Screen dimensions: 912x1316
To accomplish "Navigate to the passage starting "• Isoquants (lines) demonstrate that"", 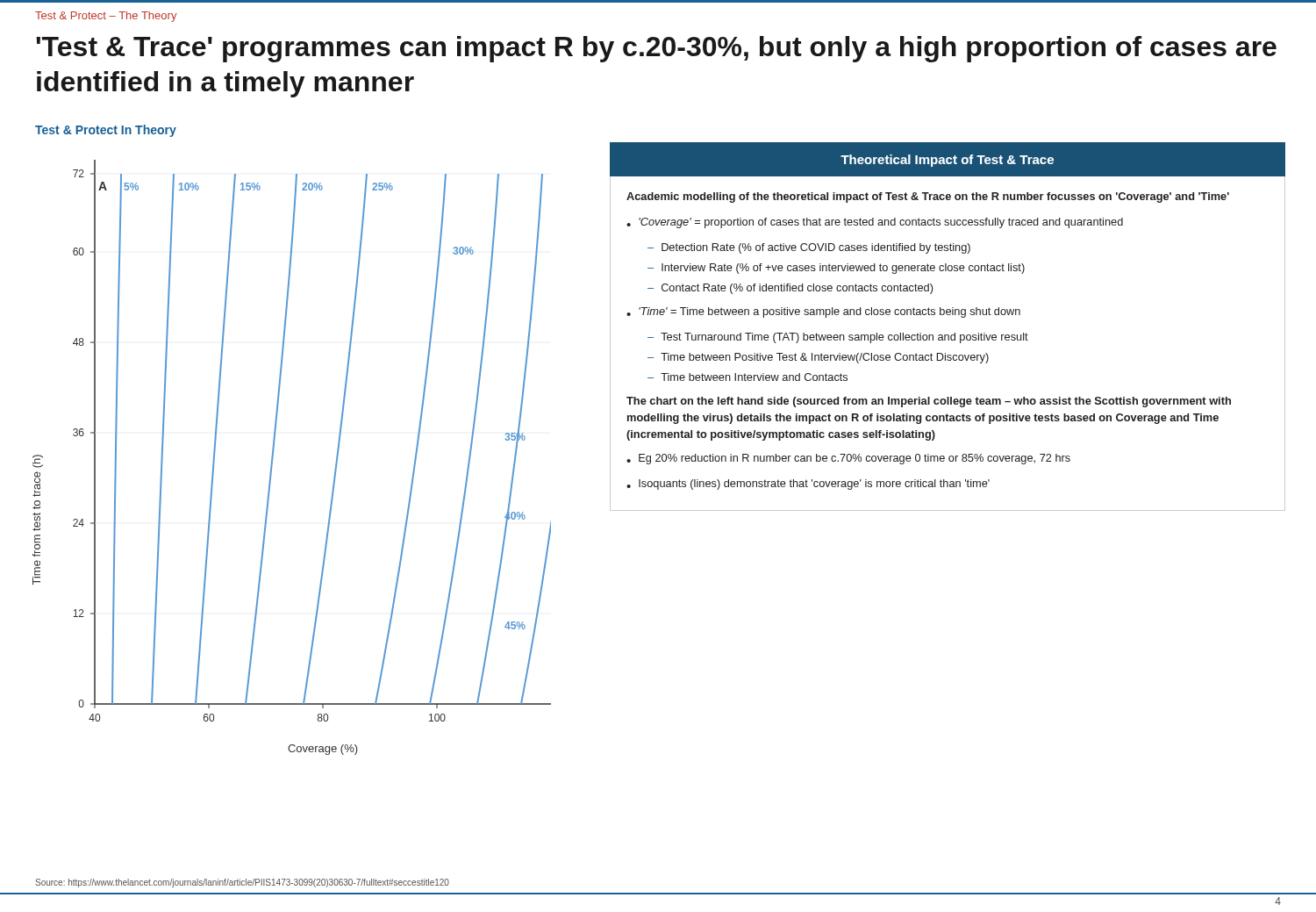I will point(808,486).
